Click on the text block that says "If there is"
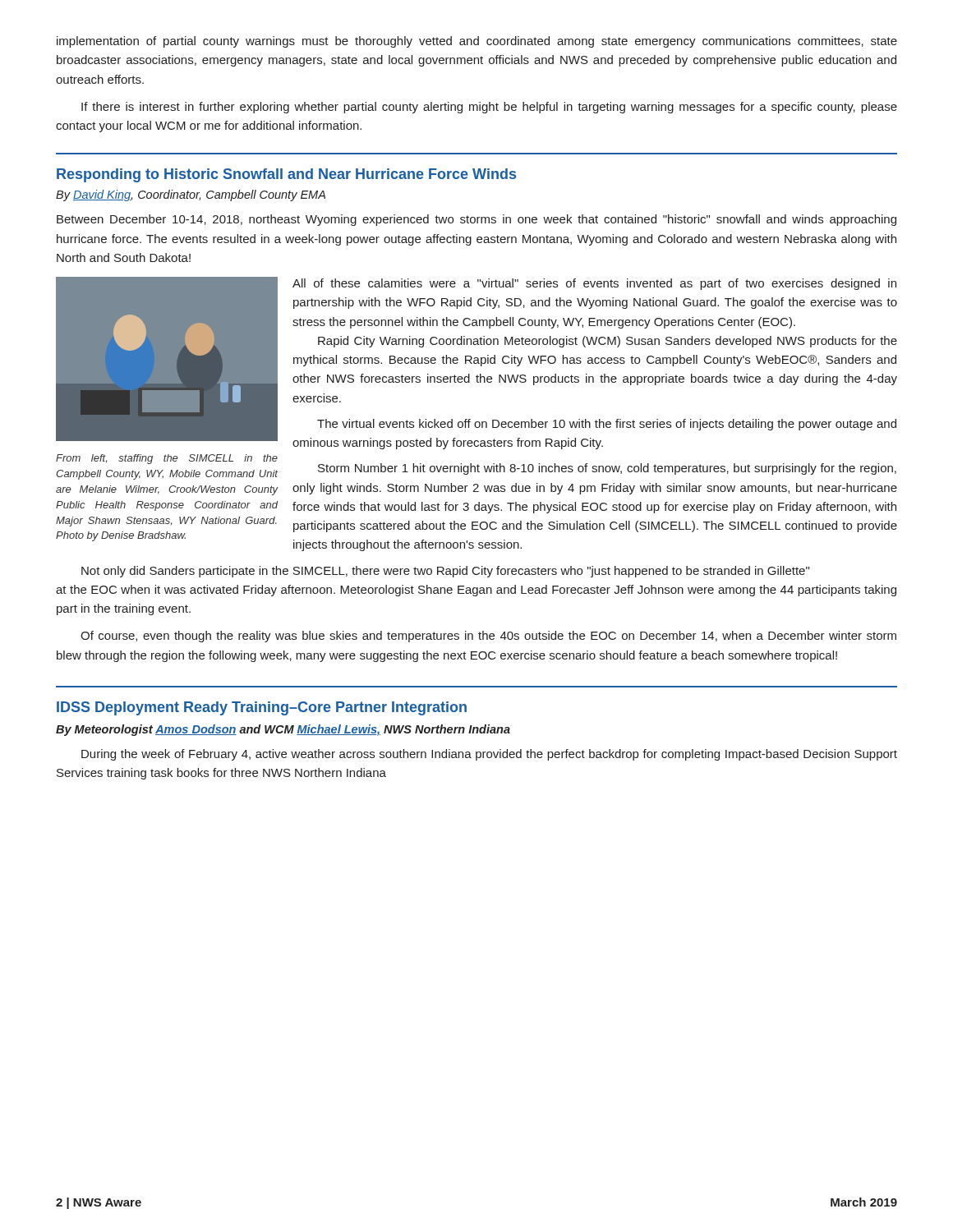This screenshot has width=953, height=1232. coord(476,116)
